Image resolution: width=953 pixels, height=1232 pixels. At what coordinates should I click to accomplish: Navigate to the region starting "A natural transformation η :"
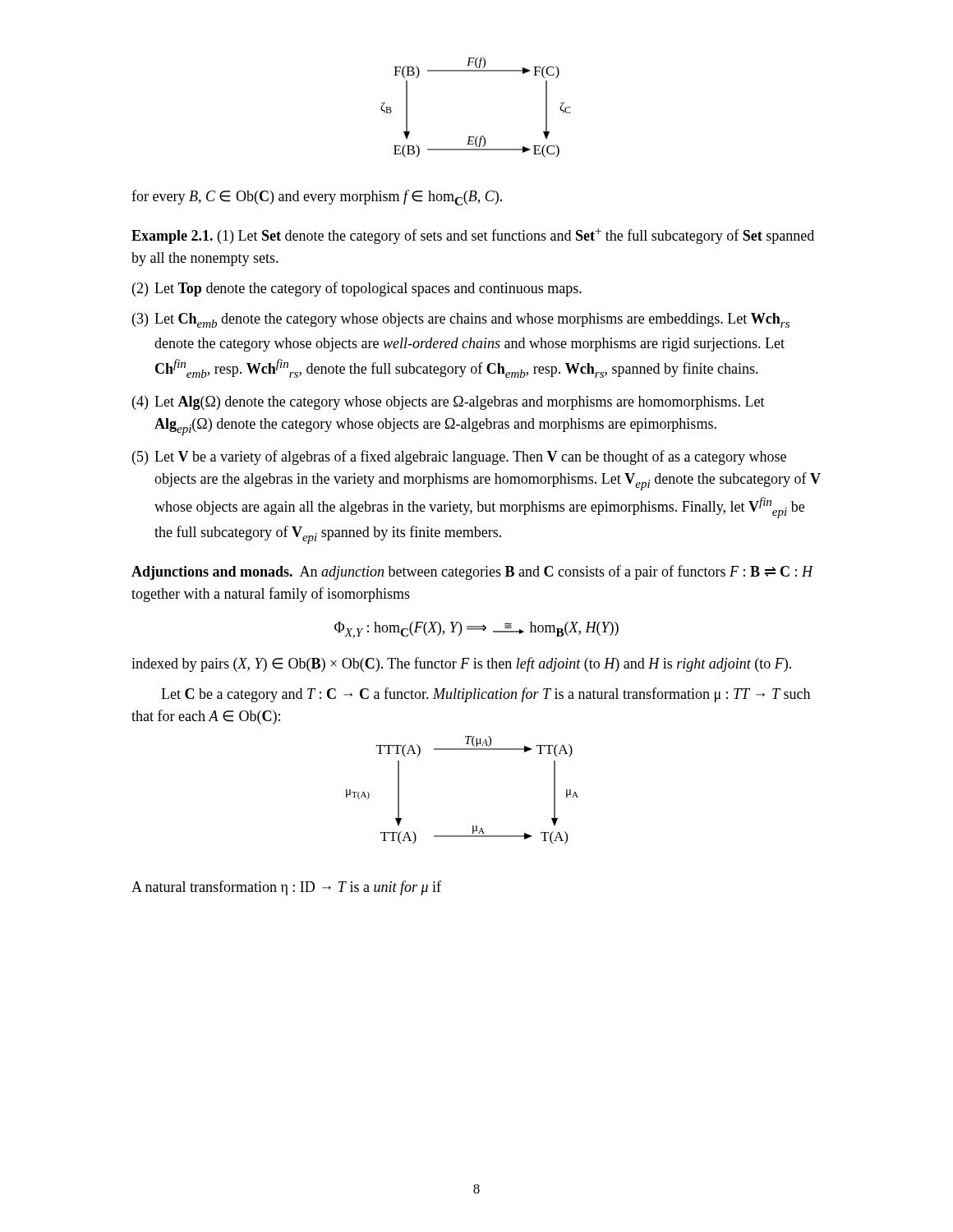[286, 887]
